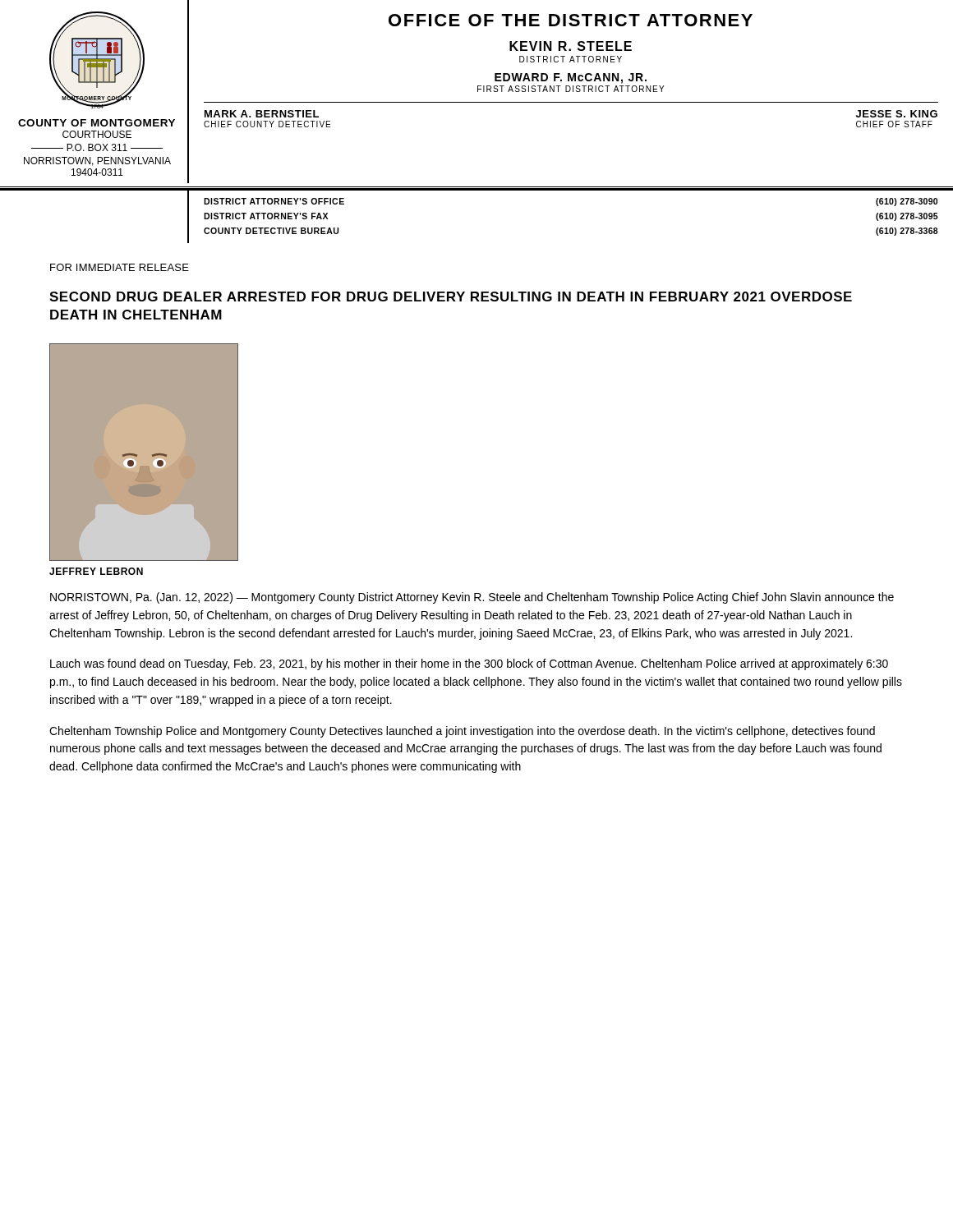The width and height of the screenshot is (953, 1232).
Task: Point to the region starting "DISTRICT ATTORNEY'S OFFICE DISTRICT ATTORNEY'S FAX COUNTY DETECTIVE"
Action: [x=274, y=216]
